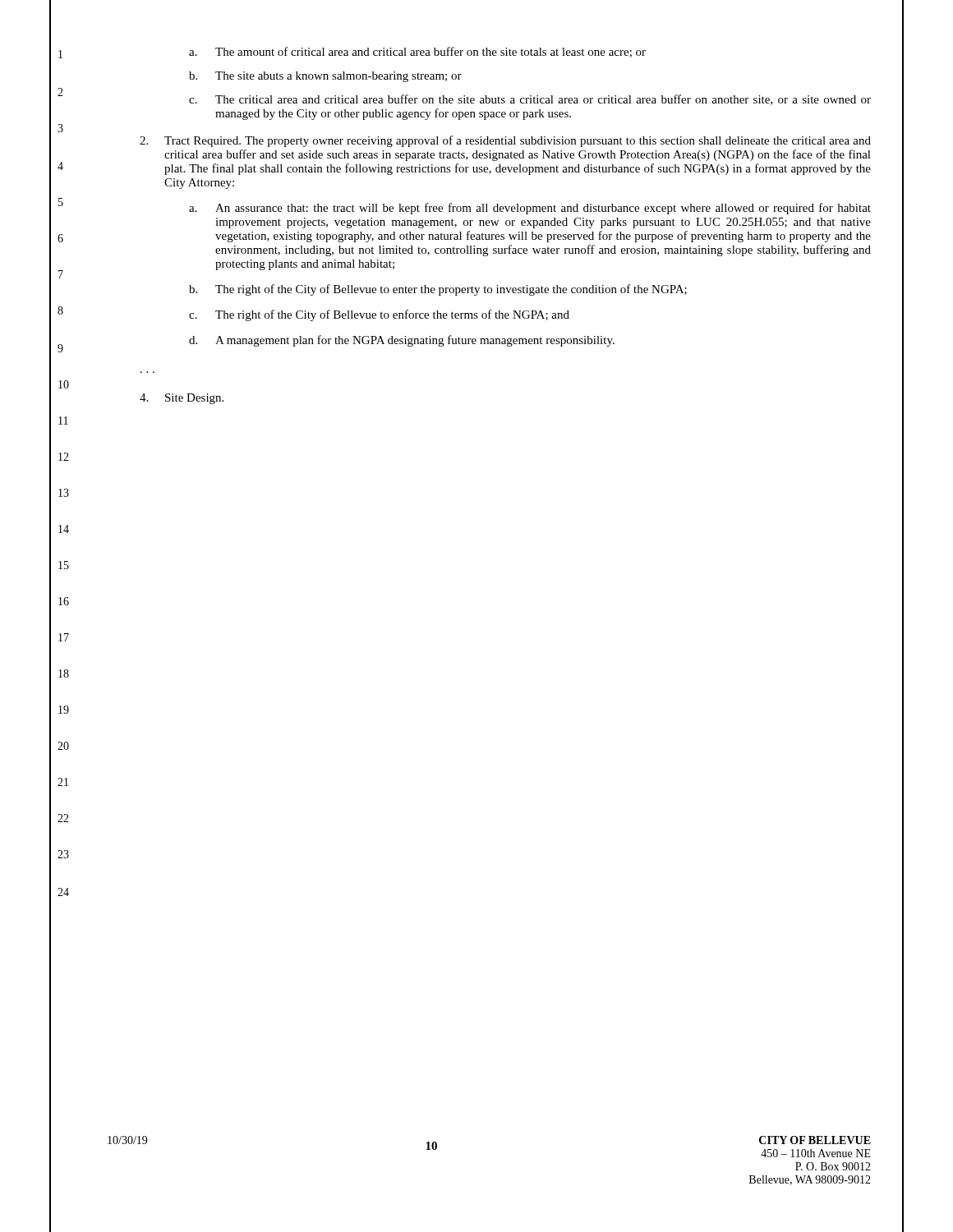Image resolution: width=953 pixels, height=1232 pixels.
Task: Locate the text "4. Site Design."
Action: [166, 398]
